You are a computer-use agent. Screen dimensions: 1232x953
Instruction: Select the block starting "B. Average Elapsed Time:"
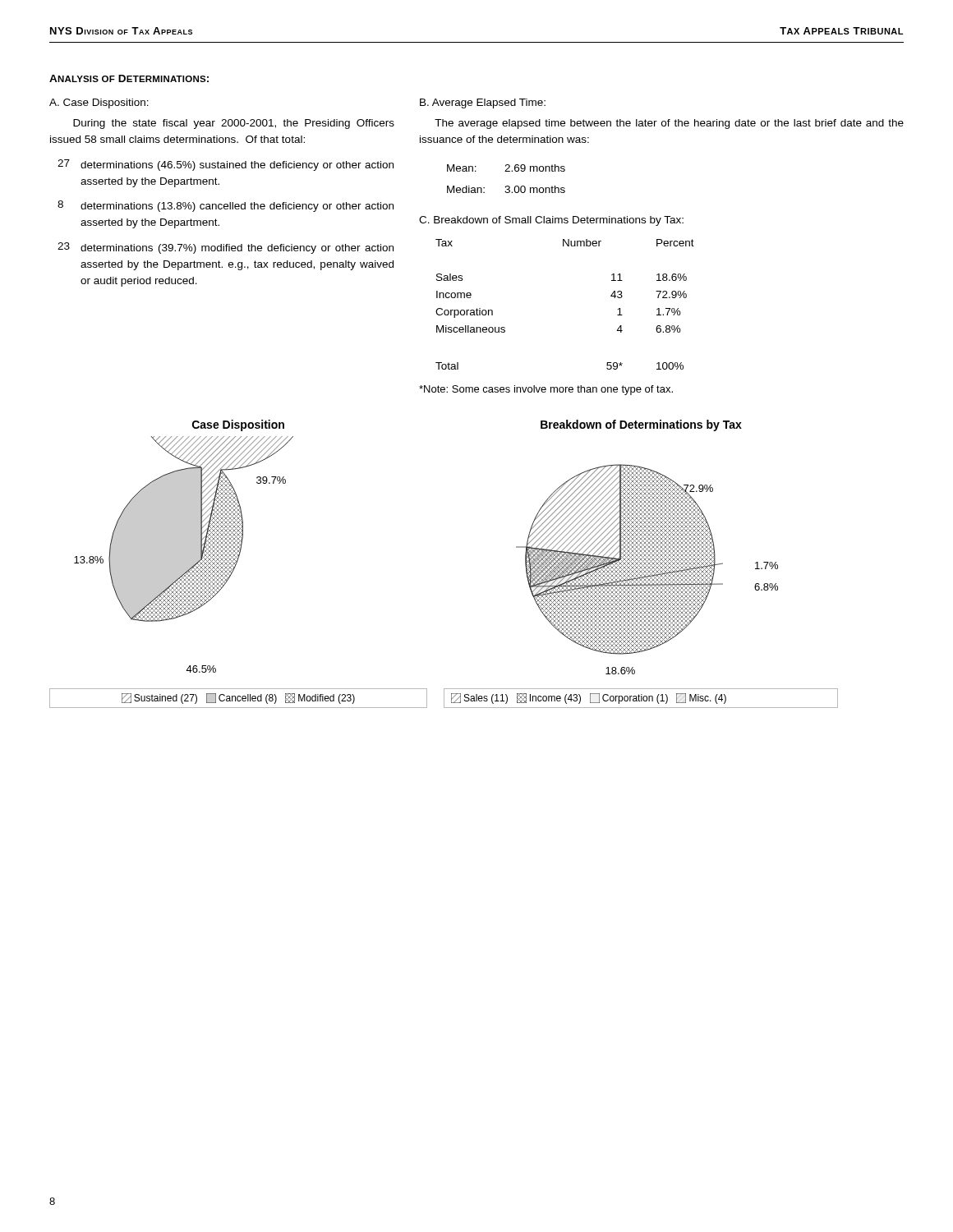coord(483,102)
